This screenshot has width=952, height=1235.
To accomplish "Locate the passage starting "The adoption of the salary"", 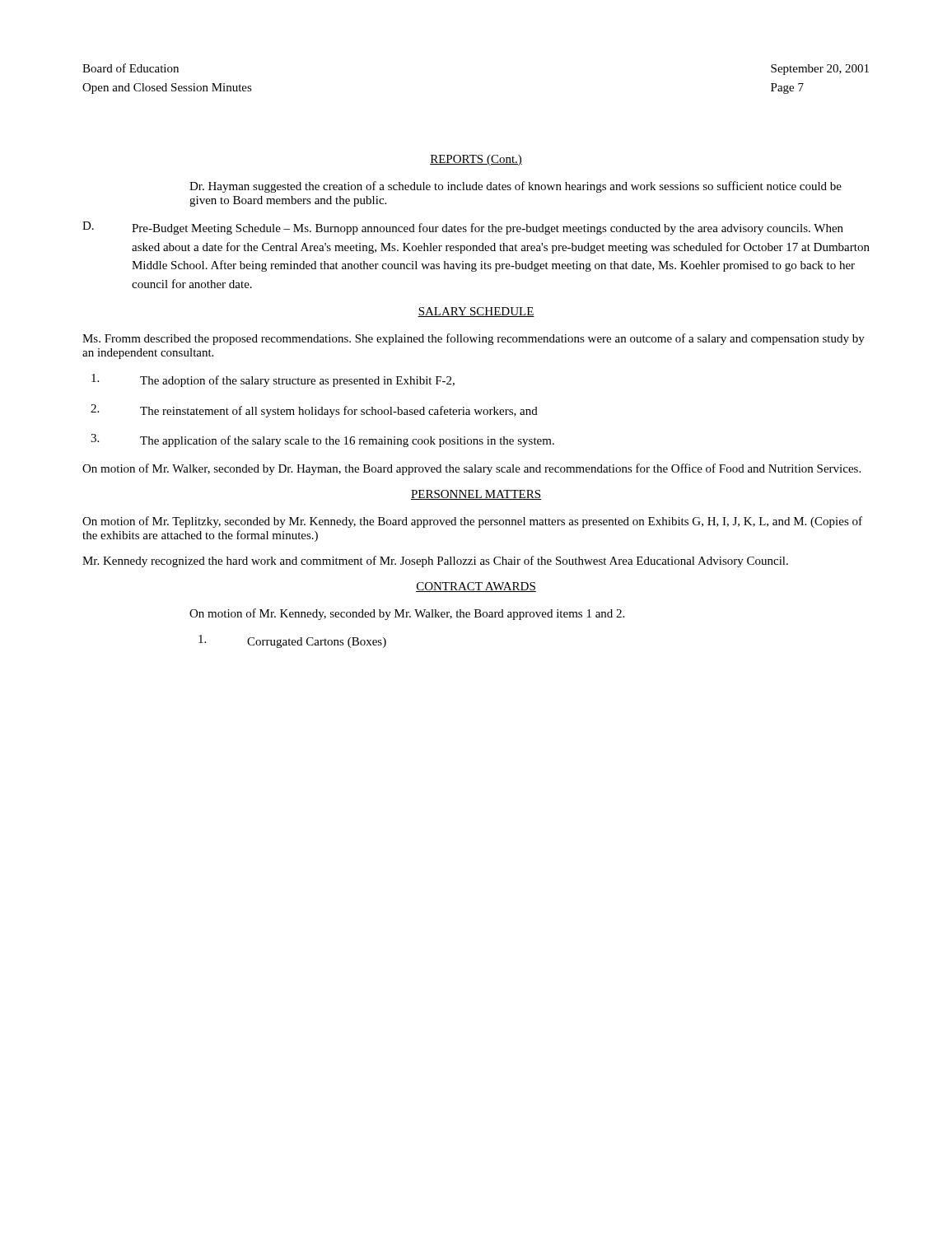I will (273, 380).
